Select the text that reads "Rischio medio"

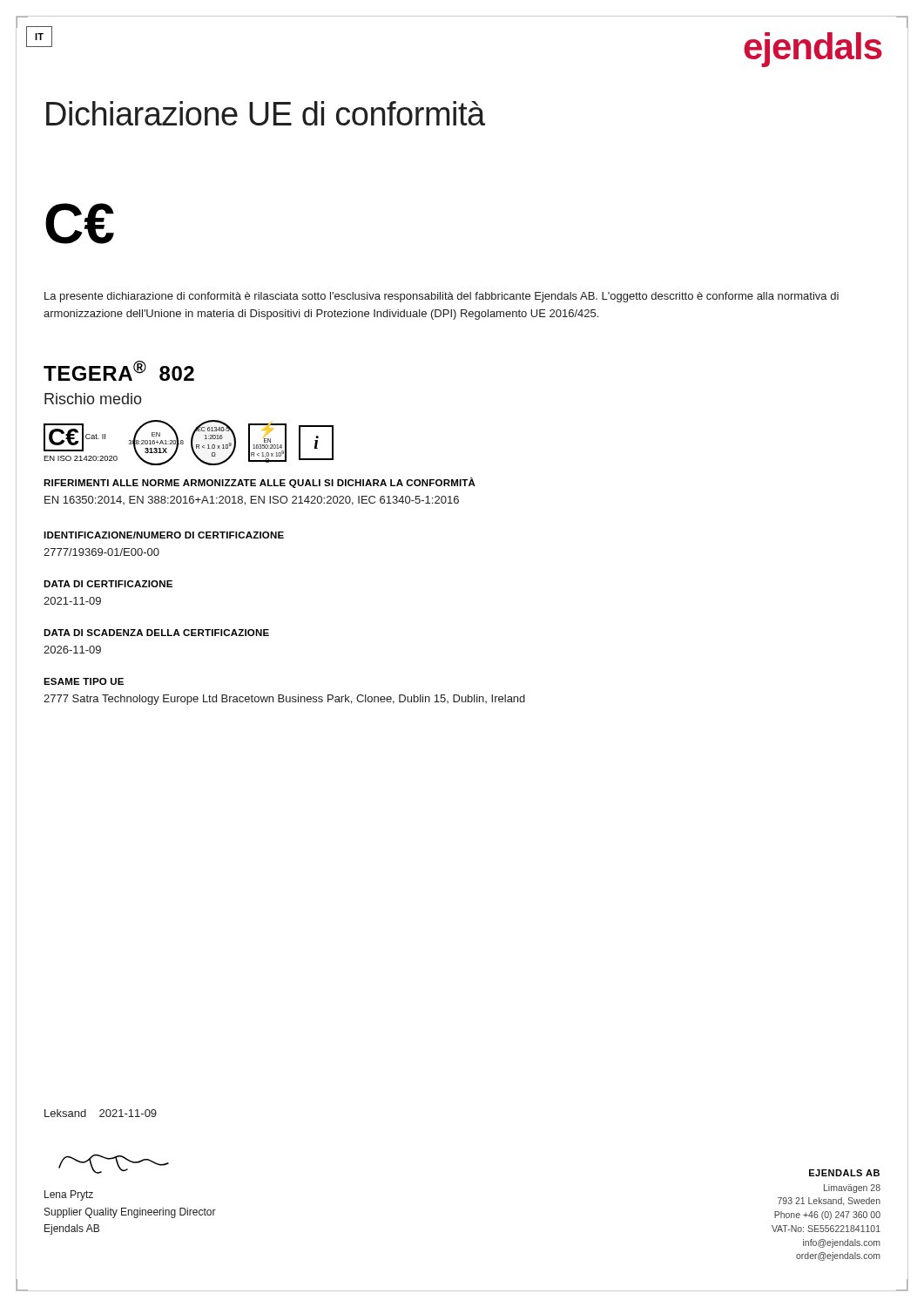click(93, 399)
